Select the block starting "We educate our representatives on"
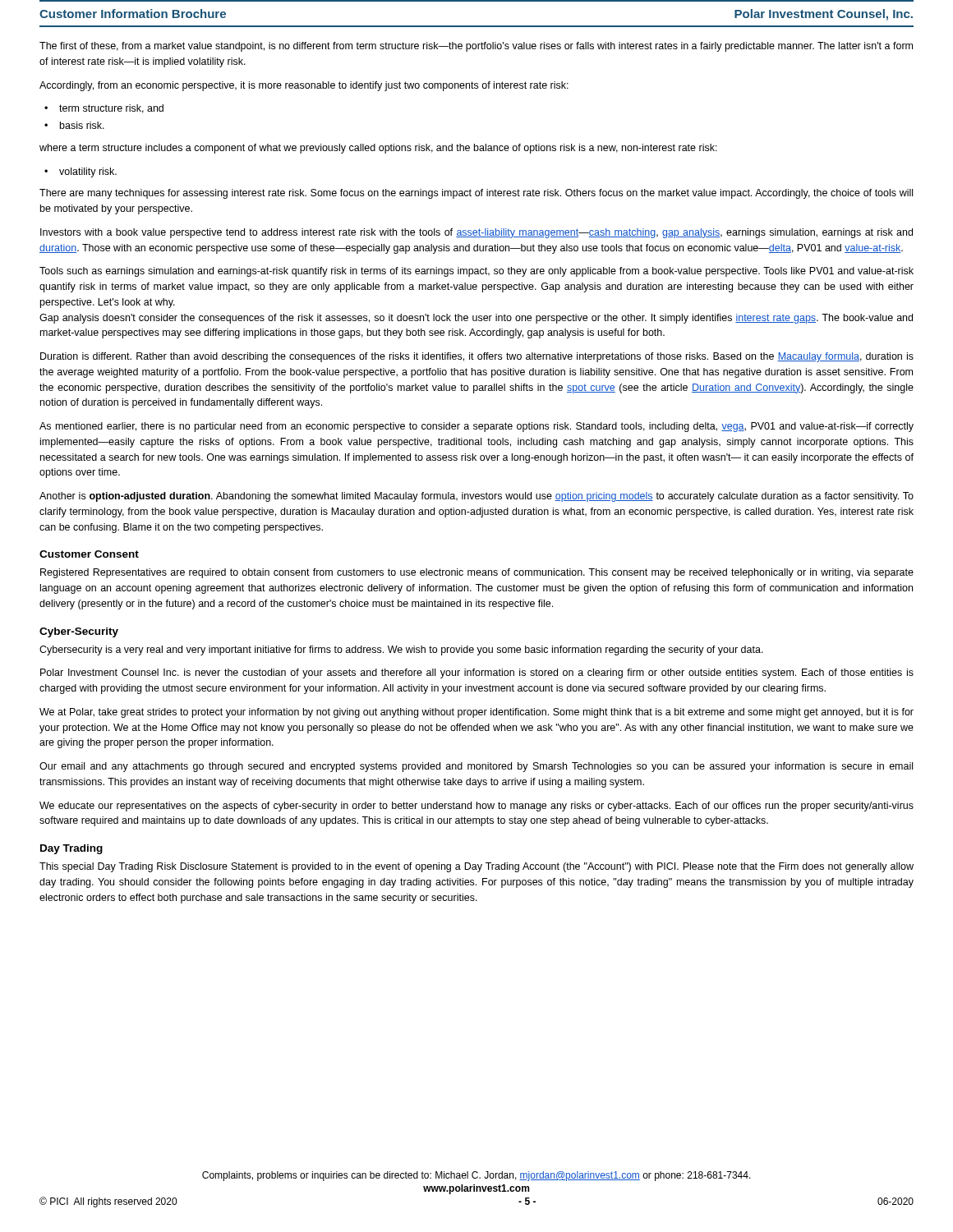 (x=476, y=813)
